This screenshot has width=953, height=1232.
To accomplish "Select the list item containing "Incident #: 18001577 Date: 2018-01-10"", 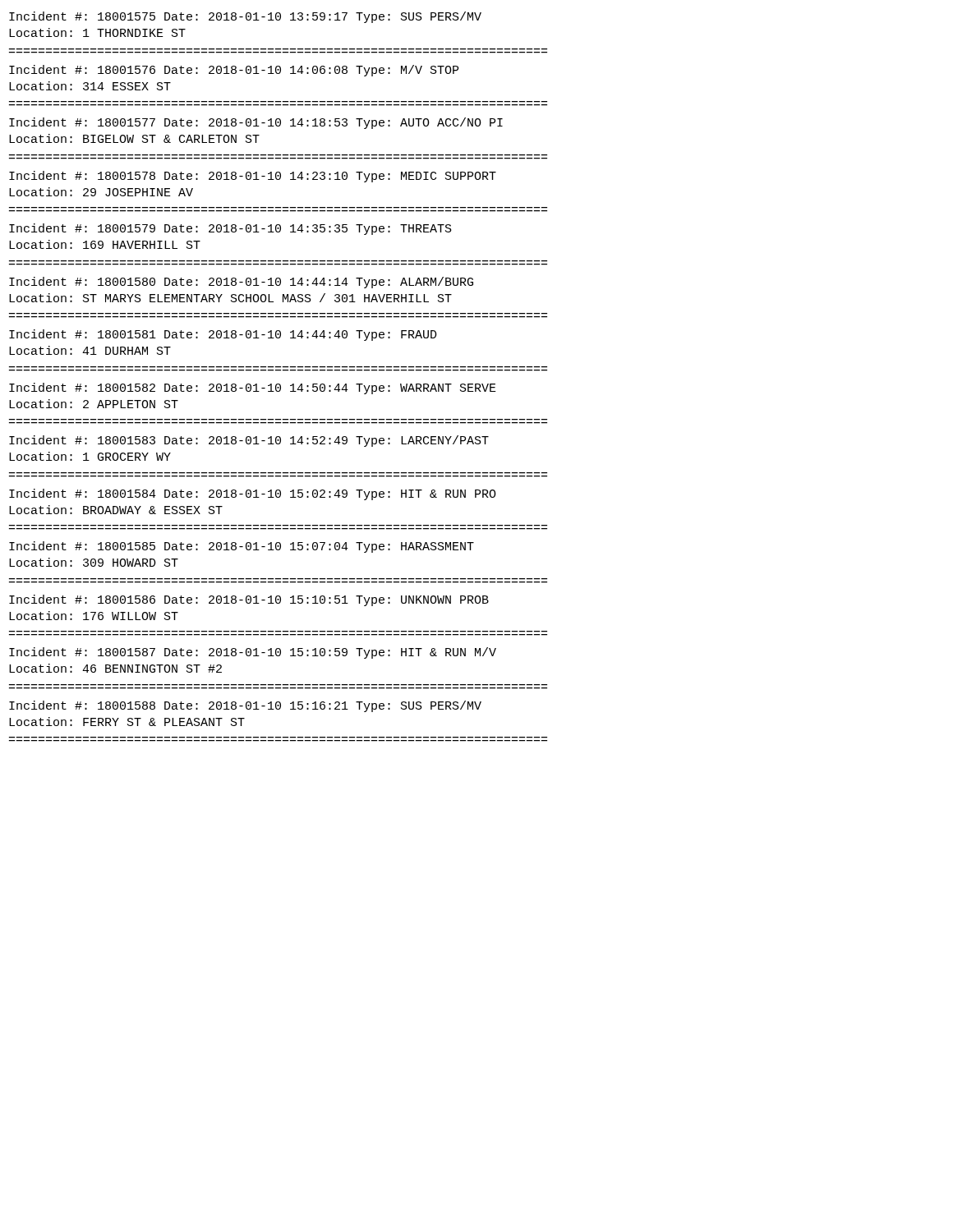I will pos(476,132).
